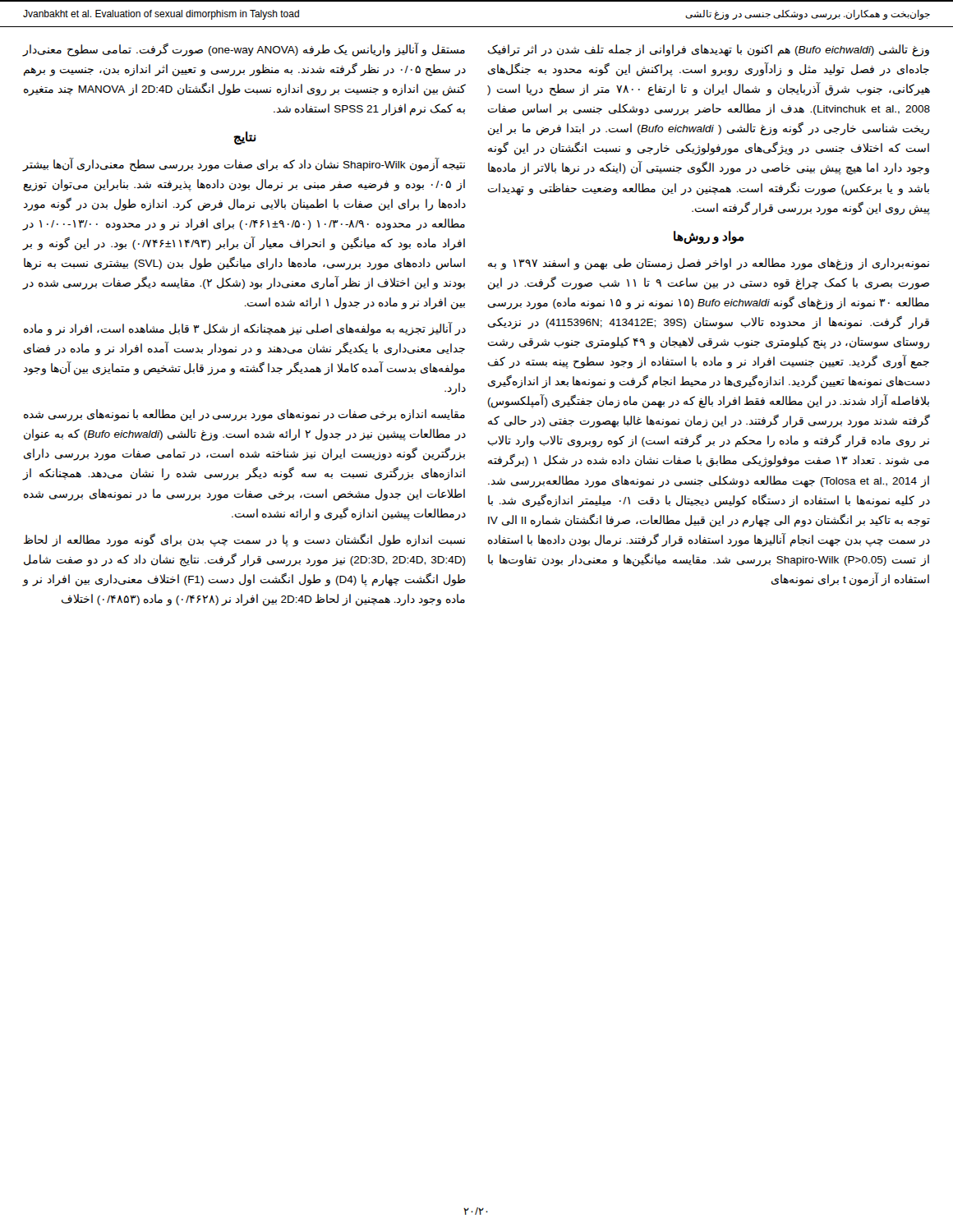
Task: Find the text block starting "مواد و روش‌ها"
Action: coord(709,236)
